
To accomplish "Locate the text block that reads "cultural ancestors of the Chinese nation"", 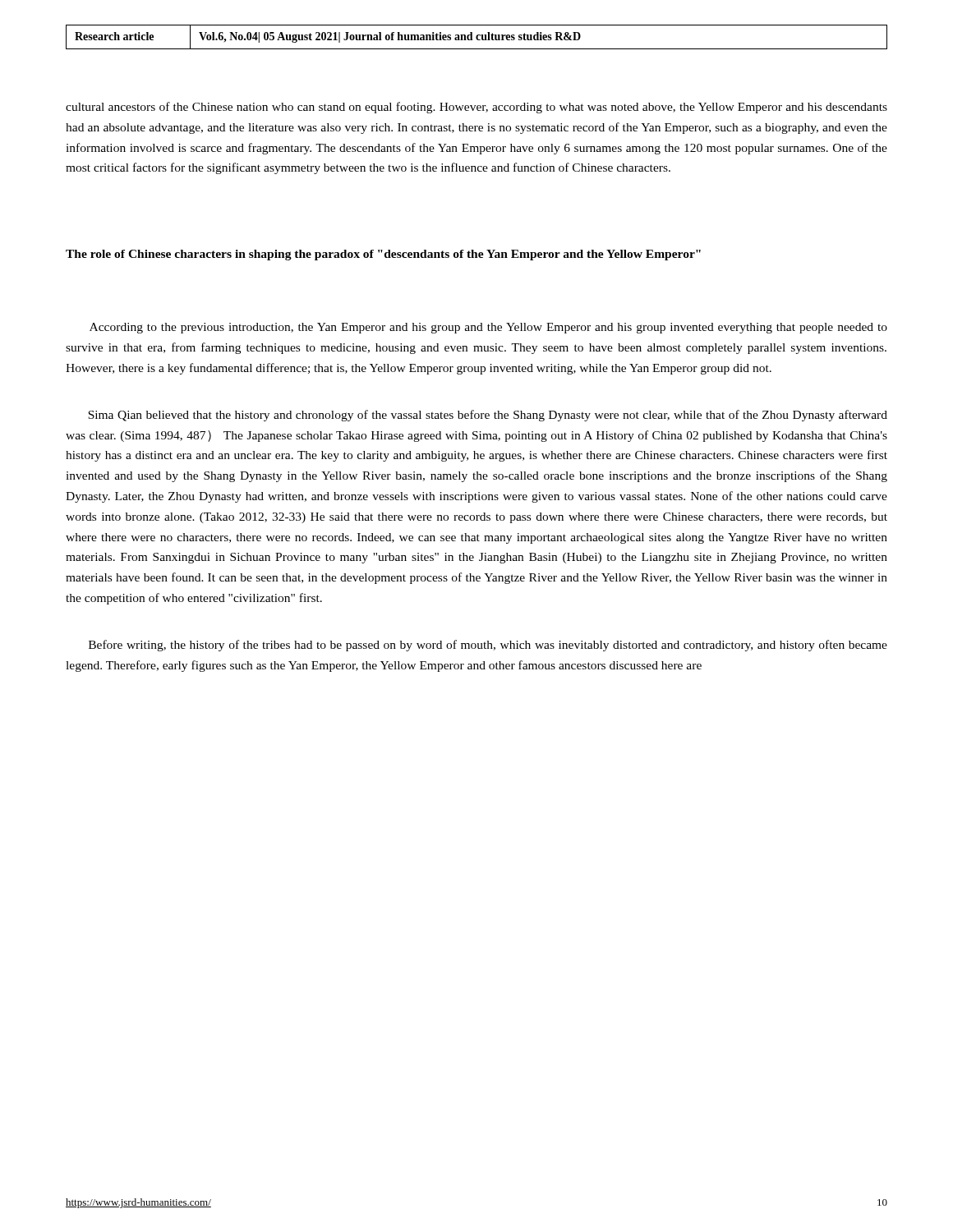I will [476, 137].
